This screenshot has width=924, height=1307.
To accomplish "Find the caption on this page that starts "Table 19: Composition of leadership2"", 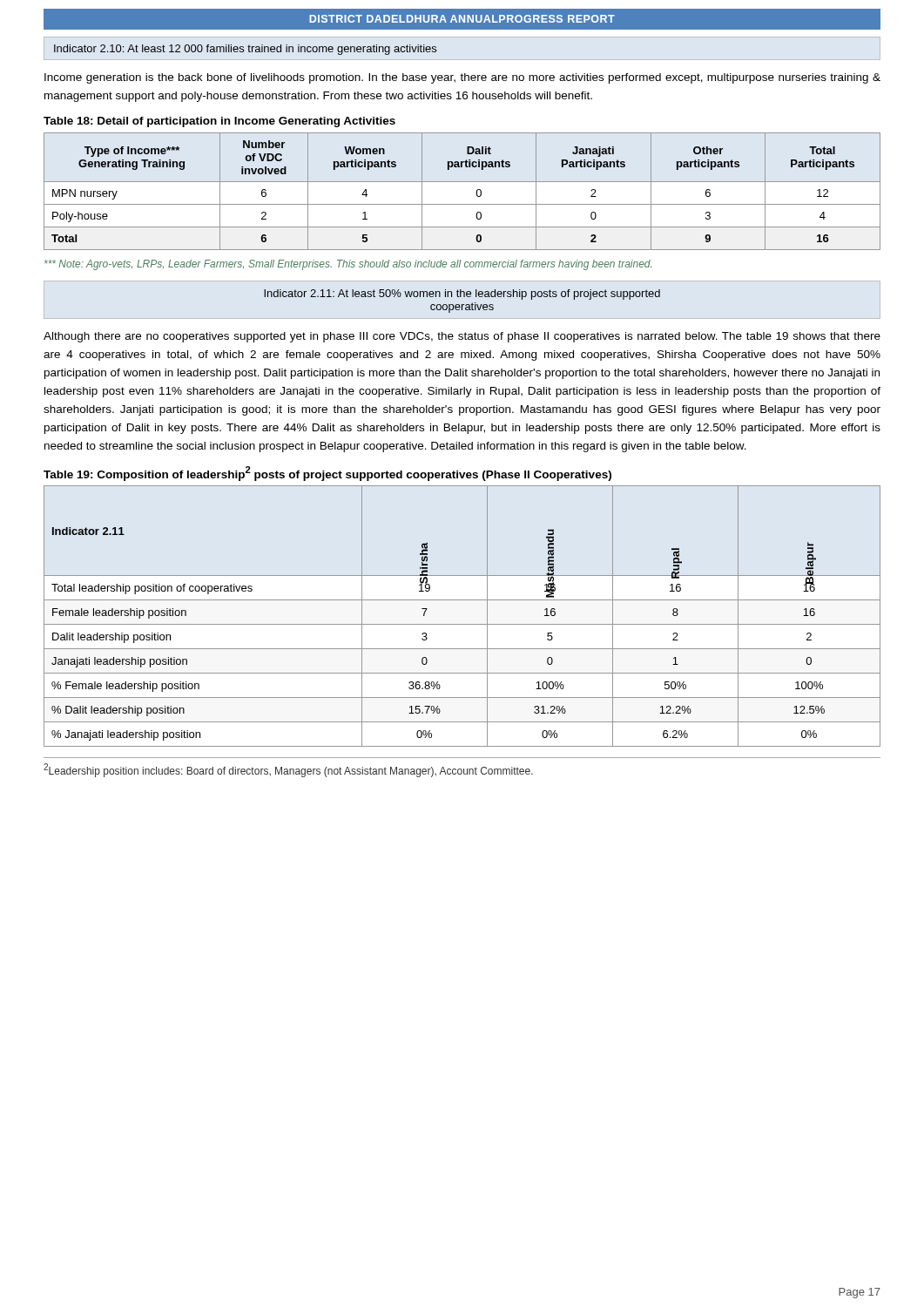I will [328, 472].
